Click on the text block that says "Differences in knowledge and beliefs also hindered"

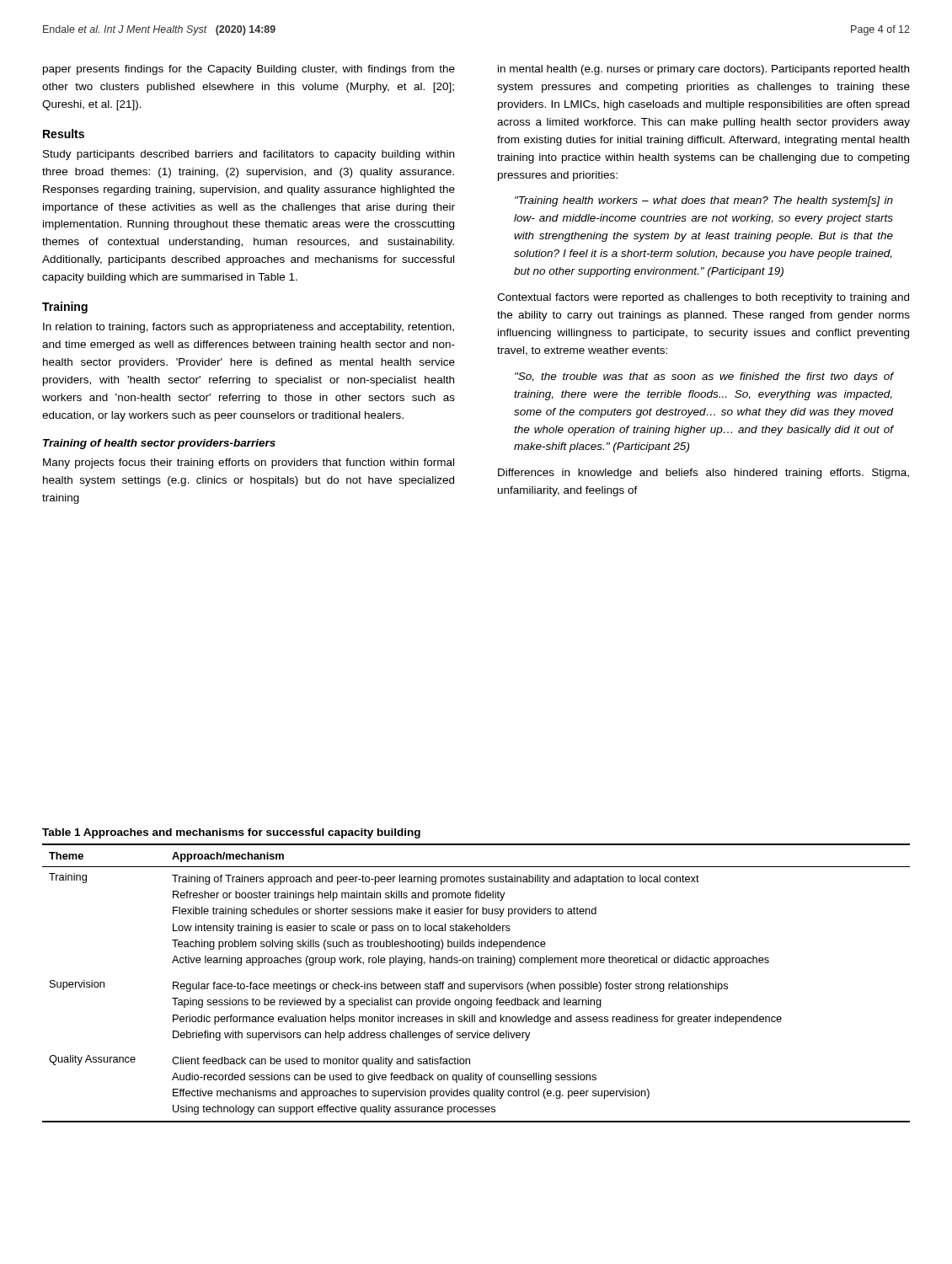coord(703,481)
